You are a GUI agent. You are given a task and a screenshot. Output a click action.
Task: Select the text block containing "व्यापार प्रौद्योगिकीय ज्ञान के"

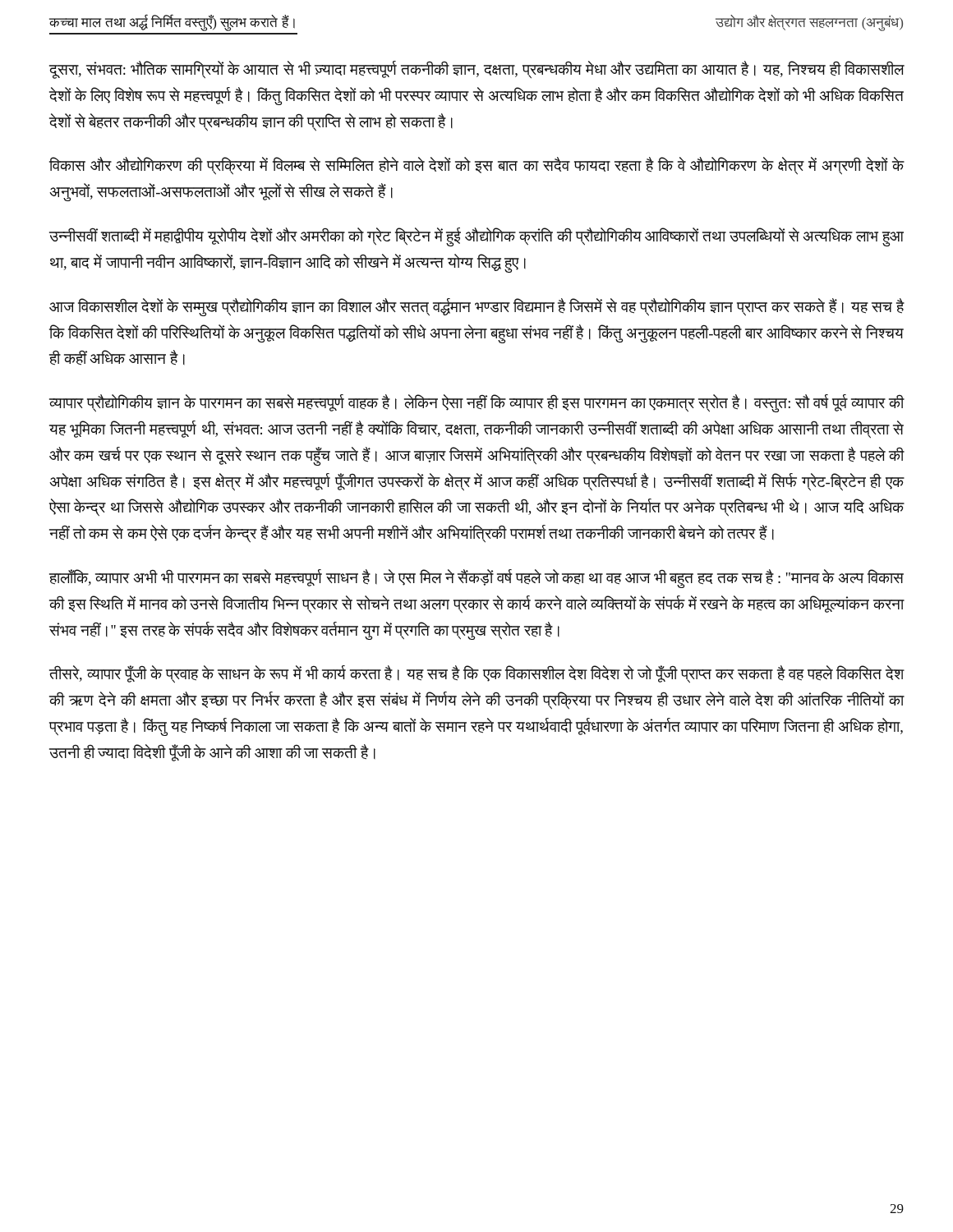(x=476, y=469)
